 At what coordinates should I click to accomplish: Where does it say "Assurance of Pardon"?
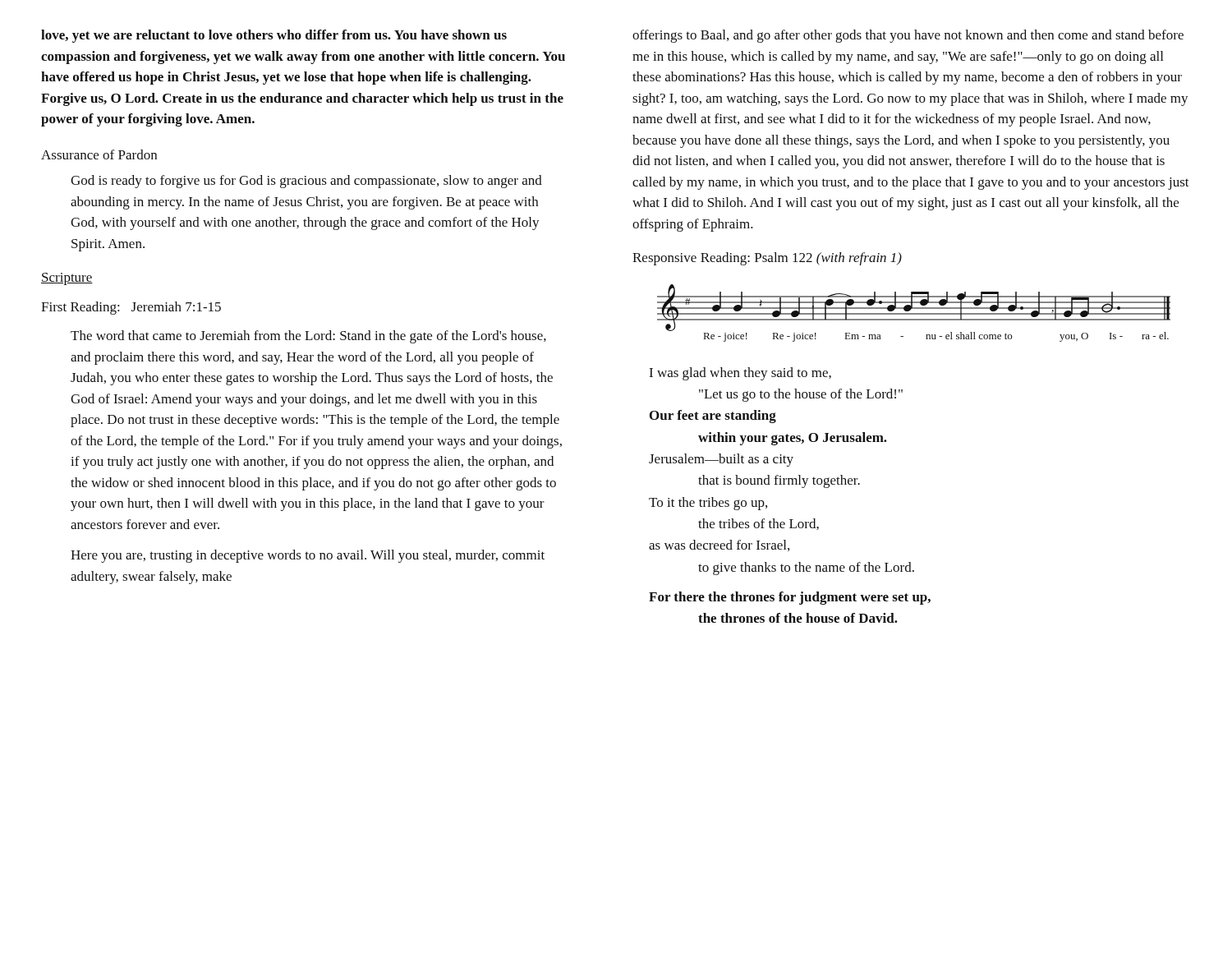point(99,154)
